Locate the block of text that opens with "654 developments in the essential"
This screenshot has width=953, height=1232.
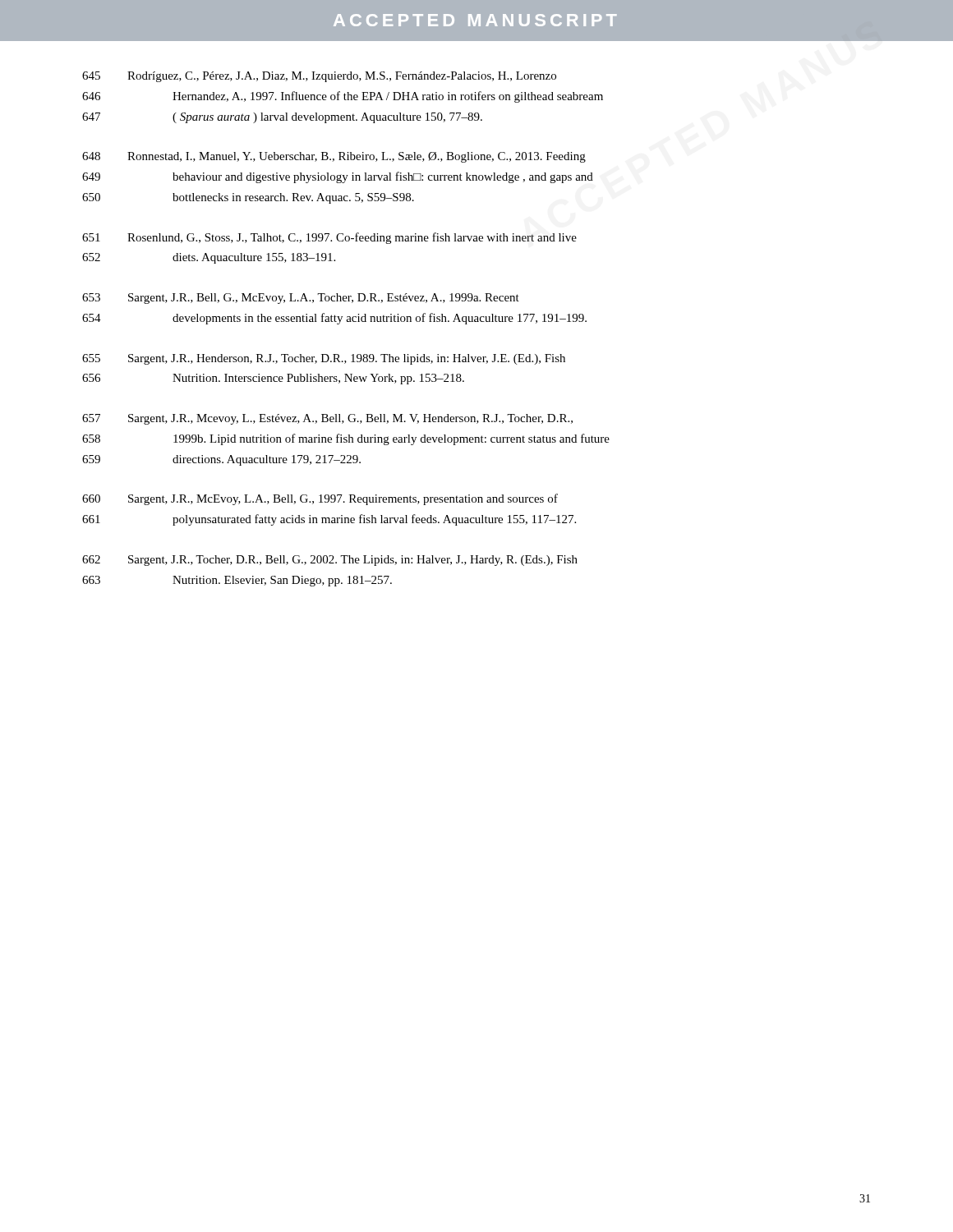tap(476, 318)
